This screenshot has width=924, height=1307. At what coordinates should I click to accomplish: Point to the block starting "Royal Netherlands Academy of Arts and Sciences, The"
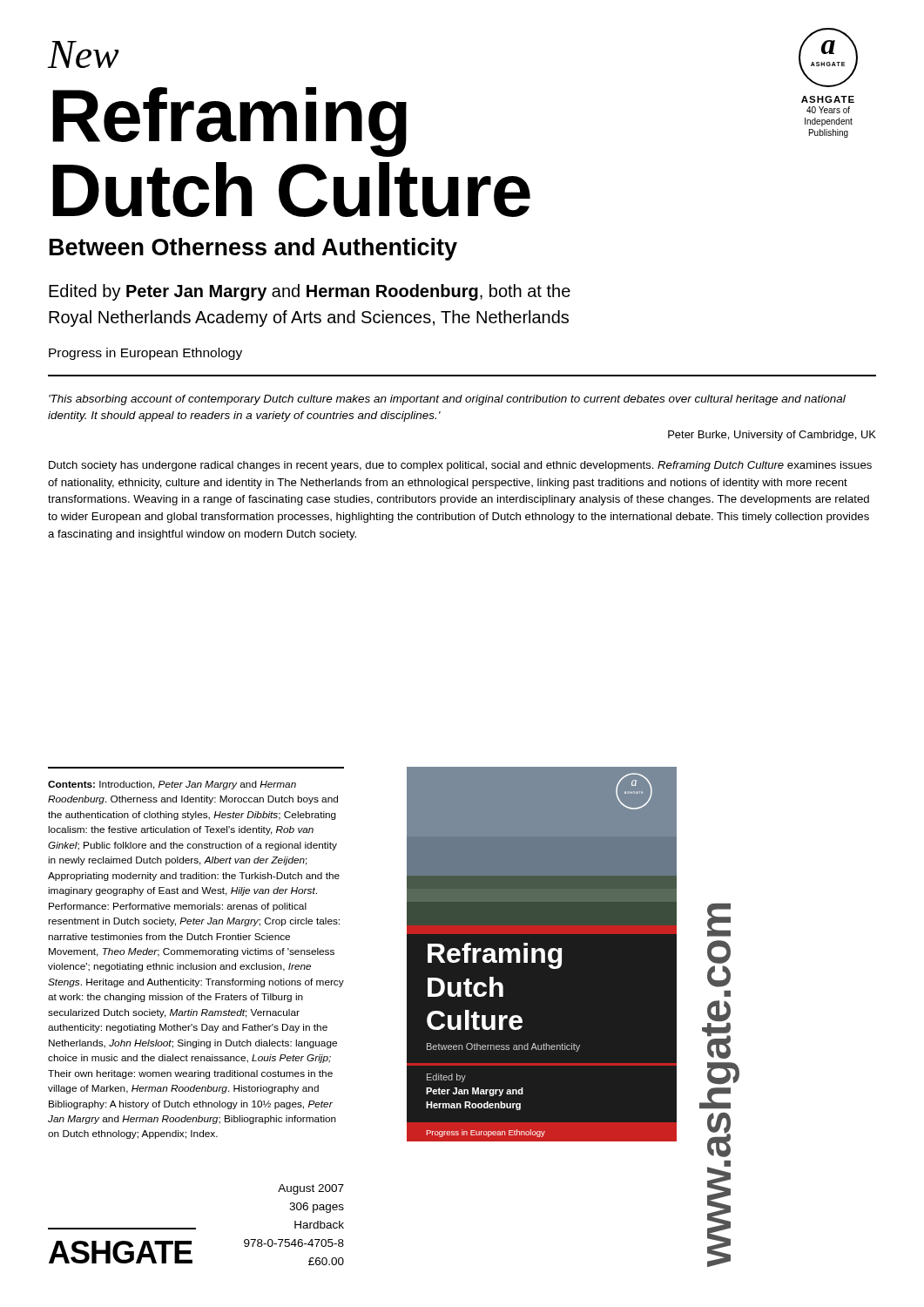(x=309, y=317)
